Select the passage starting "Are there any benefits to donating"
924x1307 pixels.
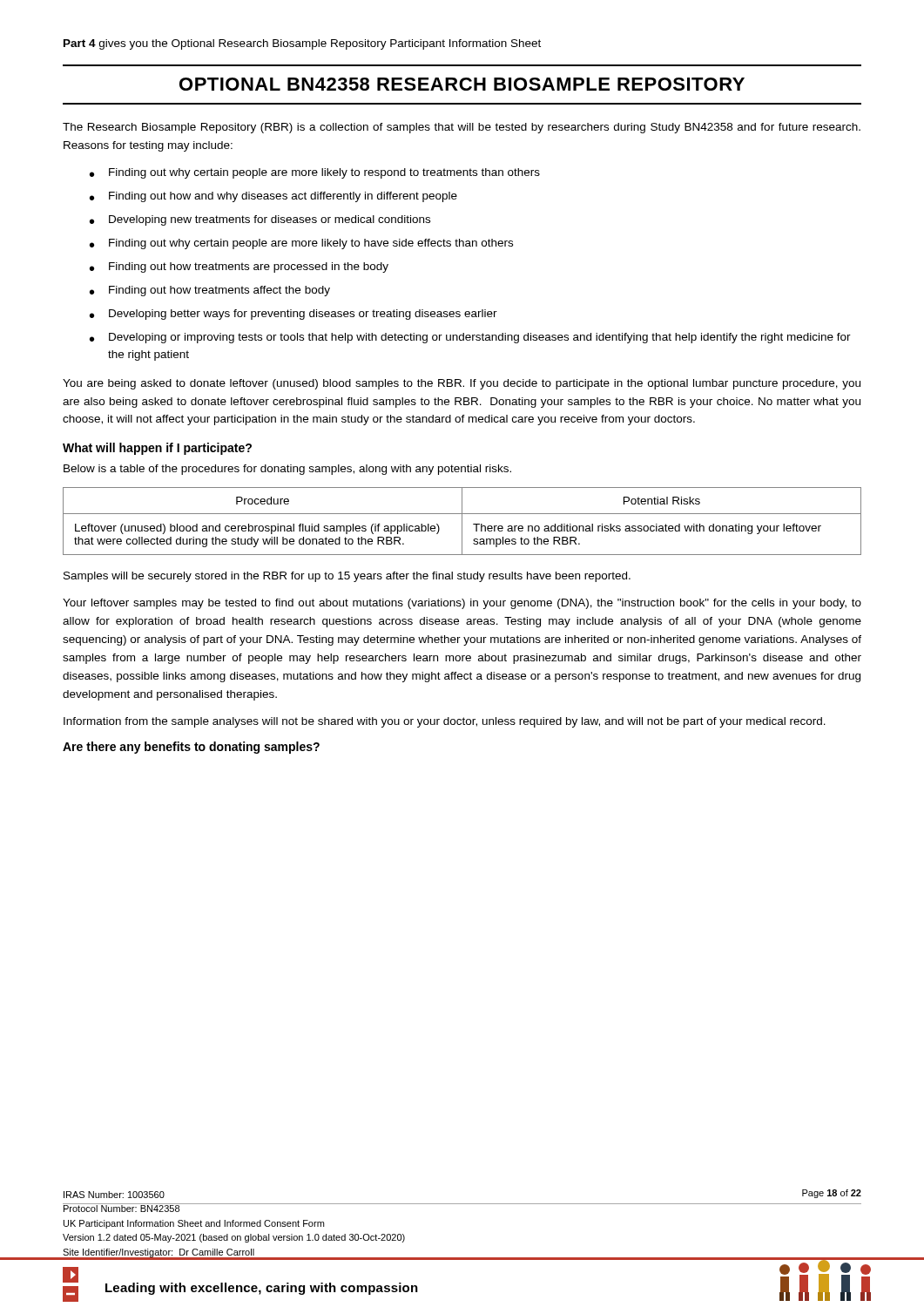[191, 746]
